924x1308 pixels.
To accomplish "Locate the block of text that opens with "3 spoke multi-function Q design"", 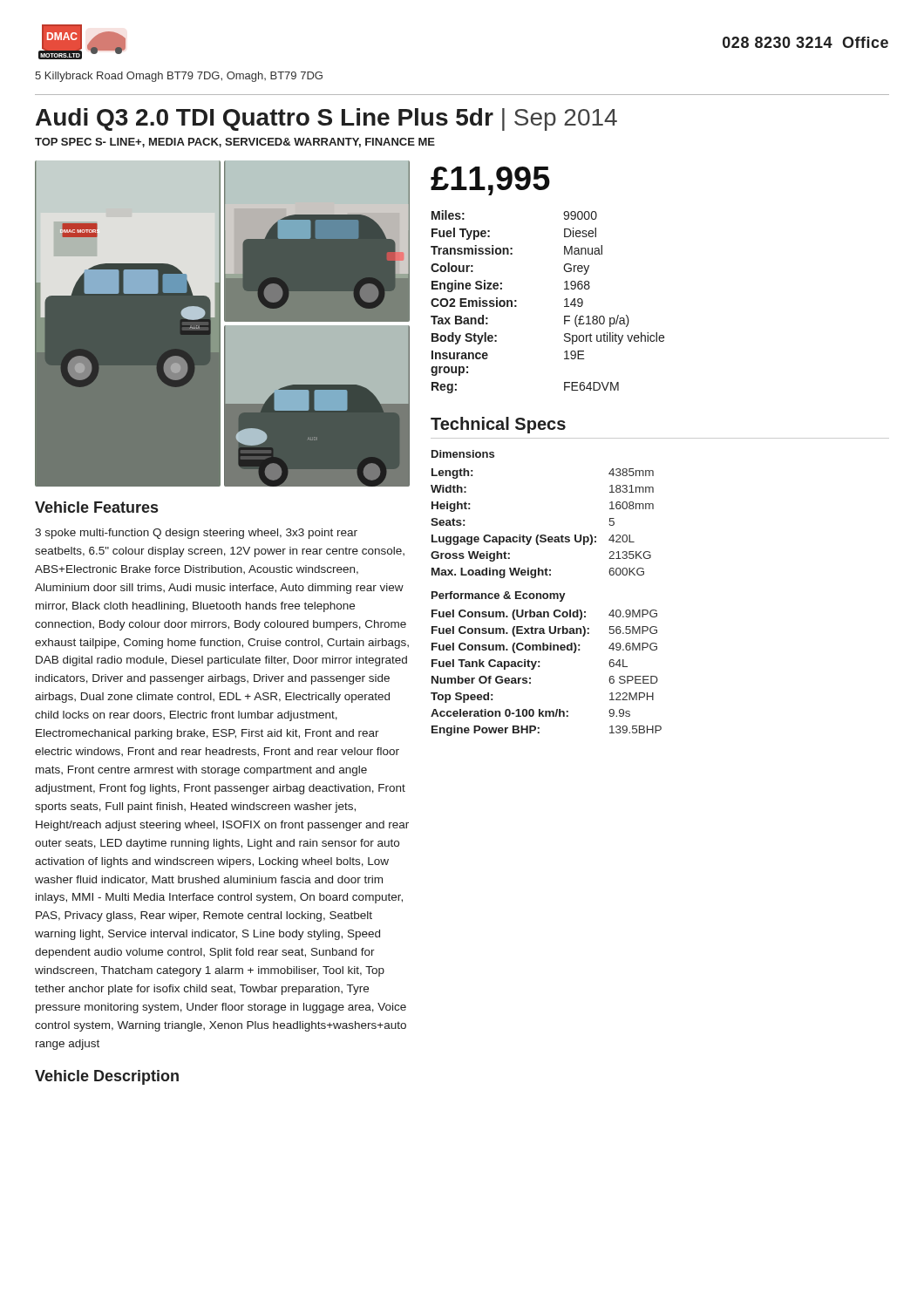I will [222, 788].
